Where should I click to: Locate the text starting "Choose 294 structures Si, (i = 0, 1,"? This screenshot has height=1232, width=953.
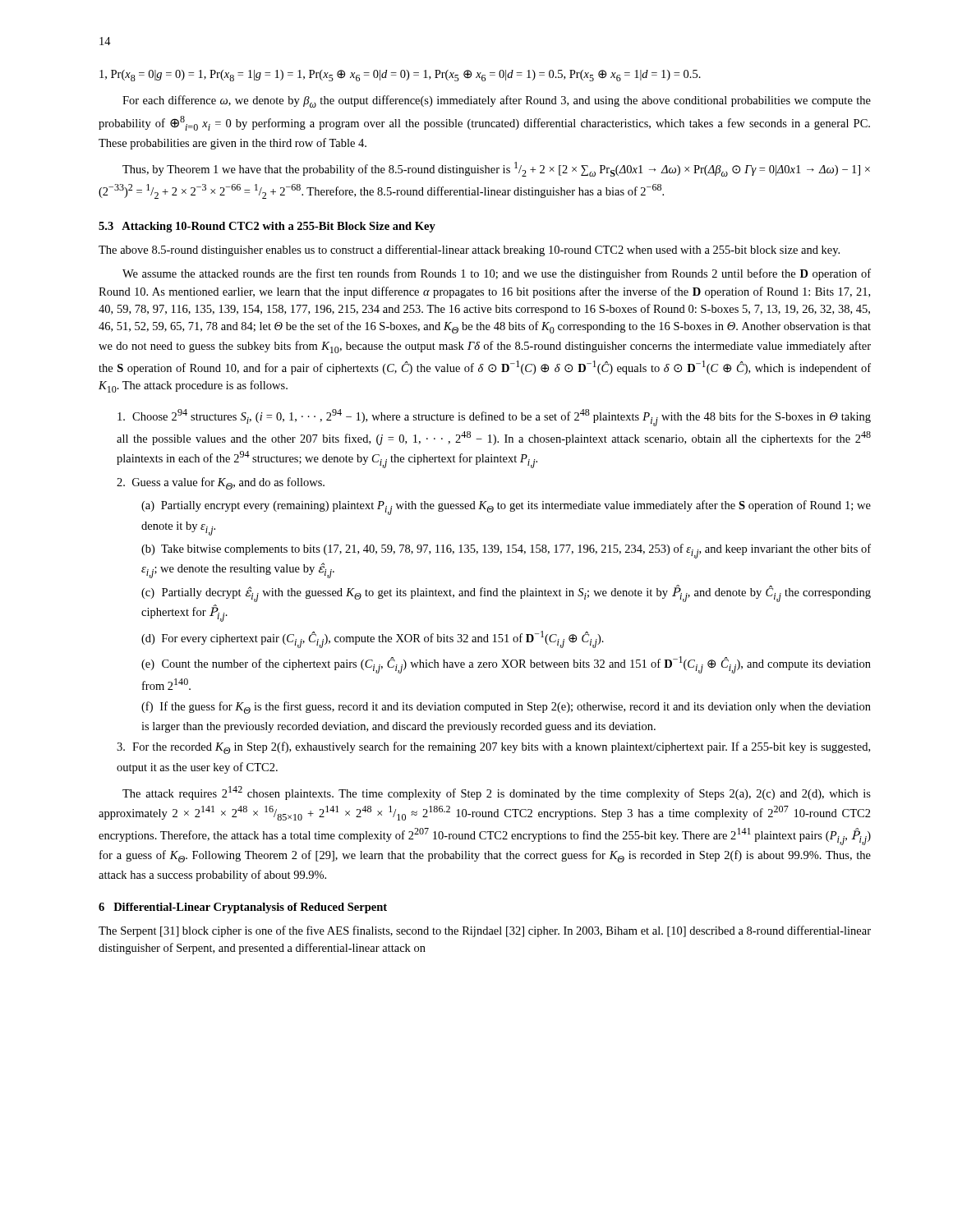coord(494,437)
